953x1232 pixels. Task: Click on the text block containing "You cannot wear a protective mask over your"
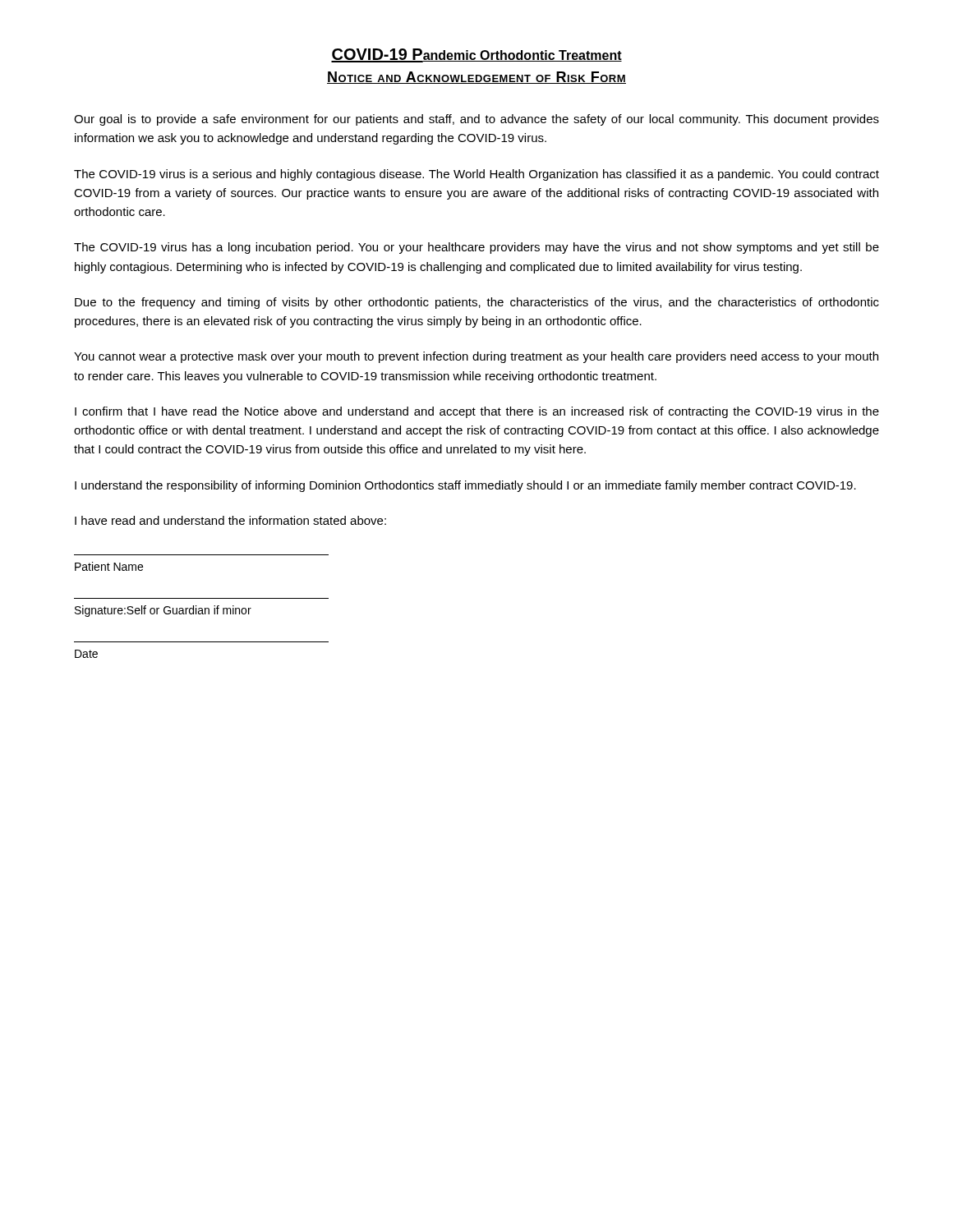point(476,366)
